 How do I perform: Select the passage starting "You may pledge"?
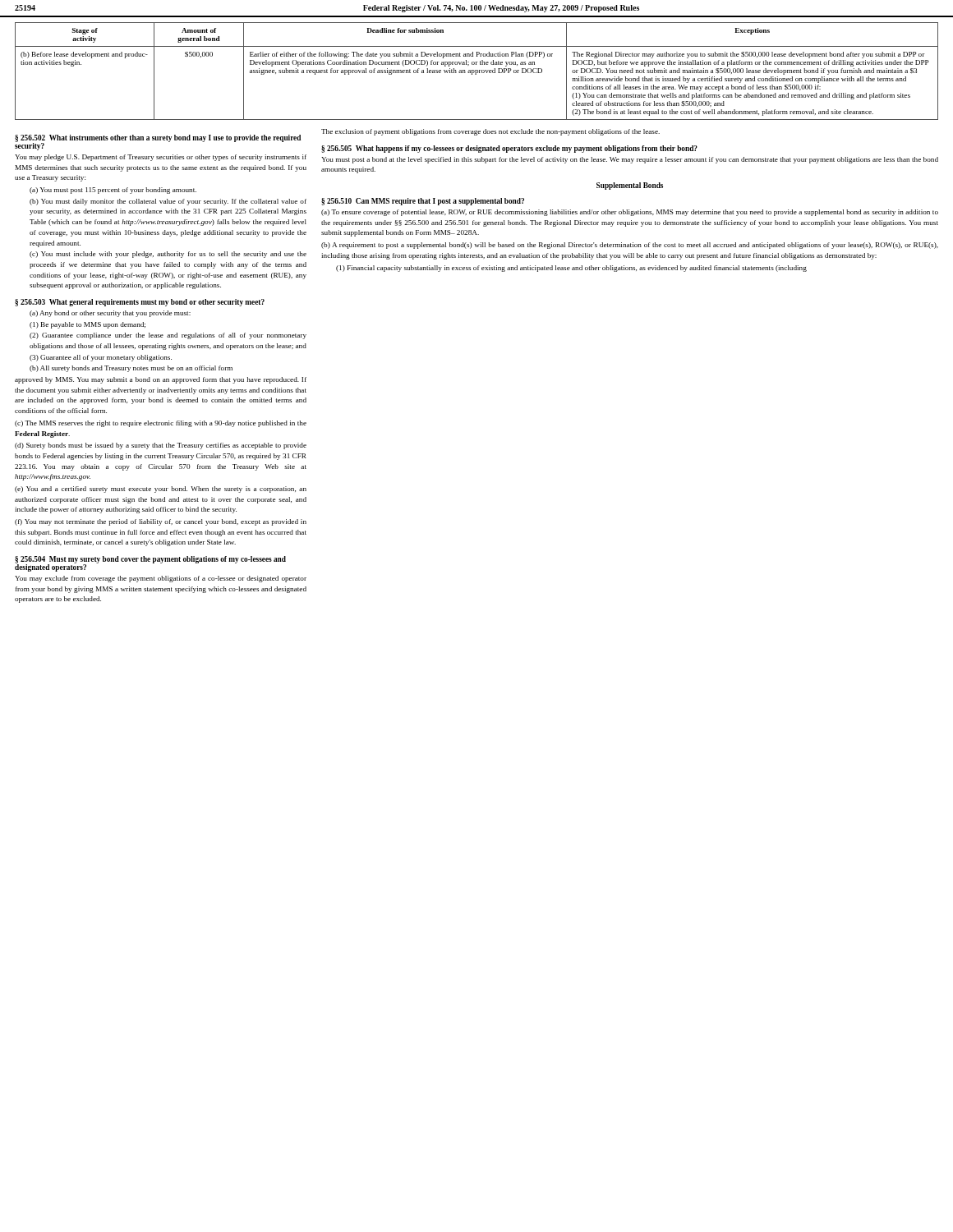(x=161, y=167)
